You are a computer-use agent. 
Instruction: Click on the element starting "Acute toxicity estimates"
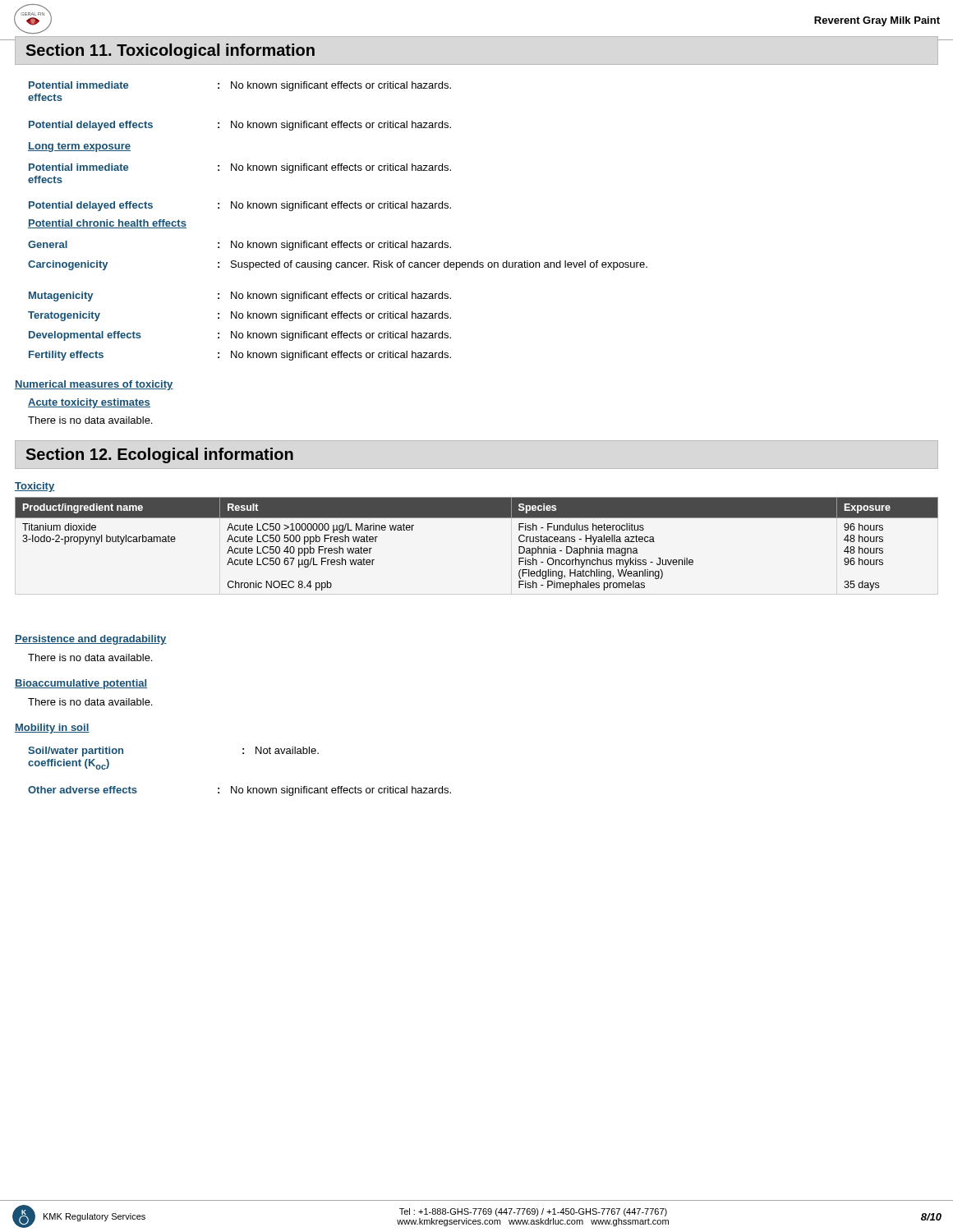point(89,403)
